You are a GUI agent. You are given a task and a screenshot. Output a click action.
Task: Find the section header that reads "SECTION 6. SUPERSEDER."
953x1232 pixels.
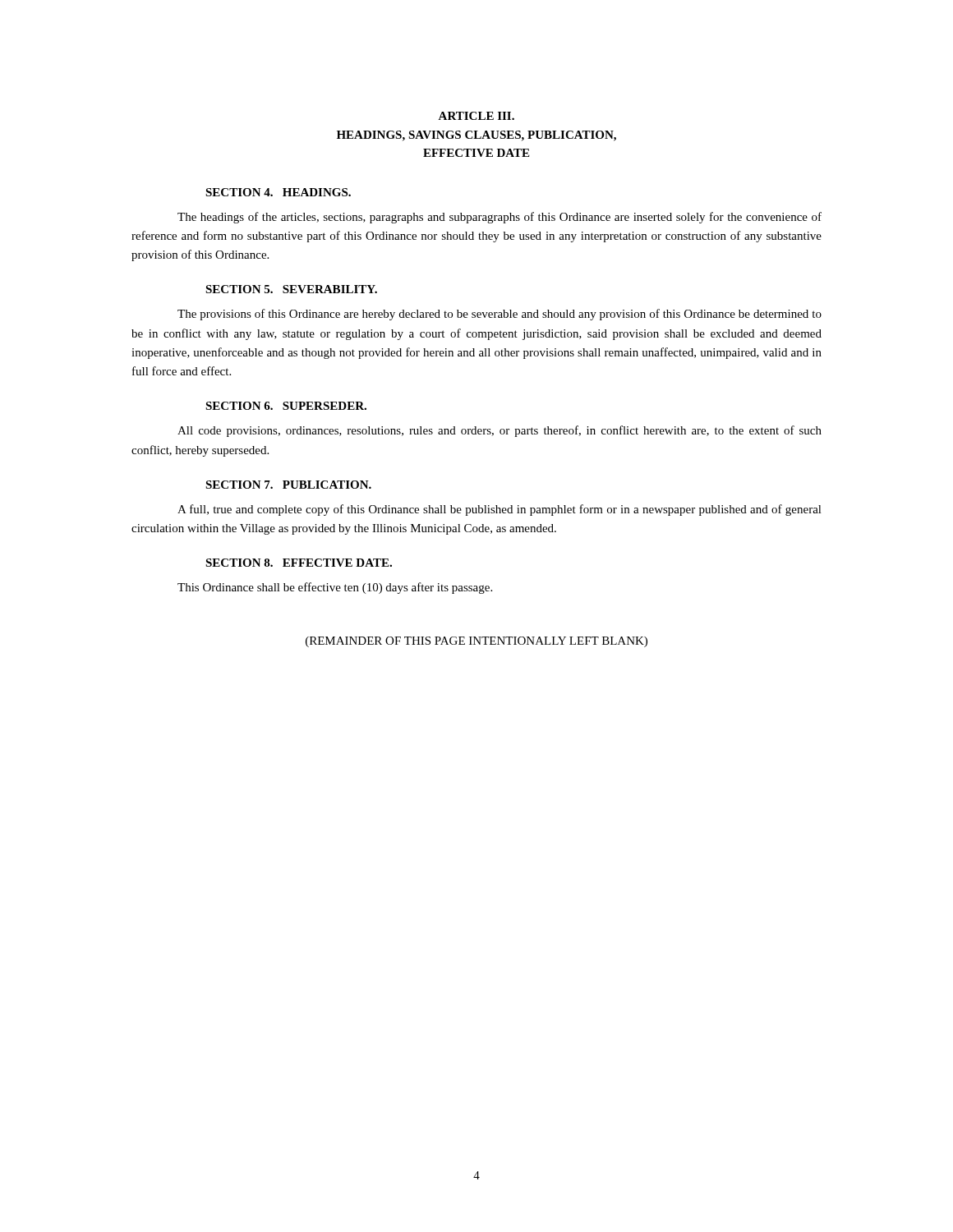pos(286,406)
